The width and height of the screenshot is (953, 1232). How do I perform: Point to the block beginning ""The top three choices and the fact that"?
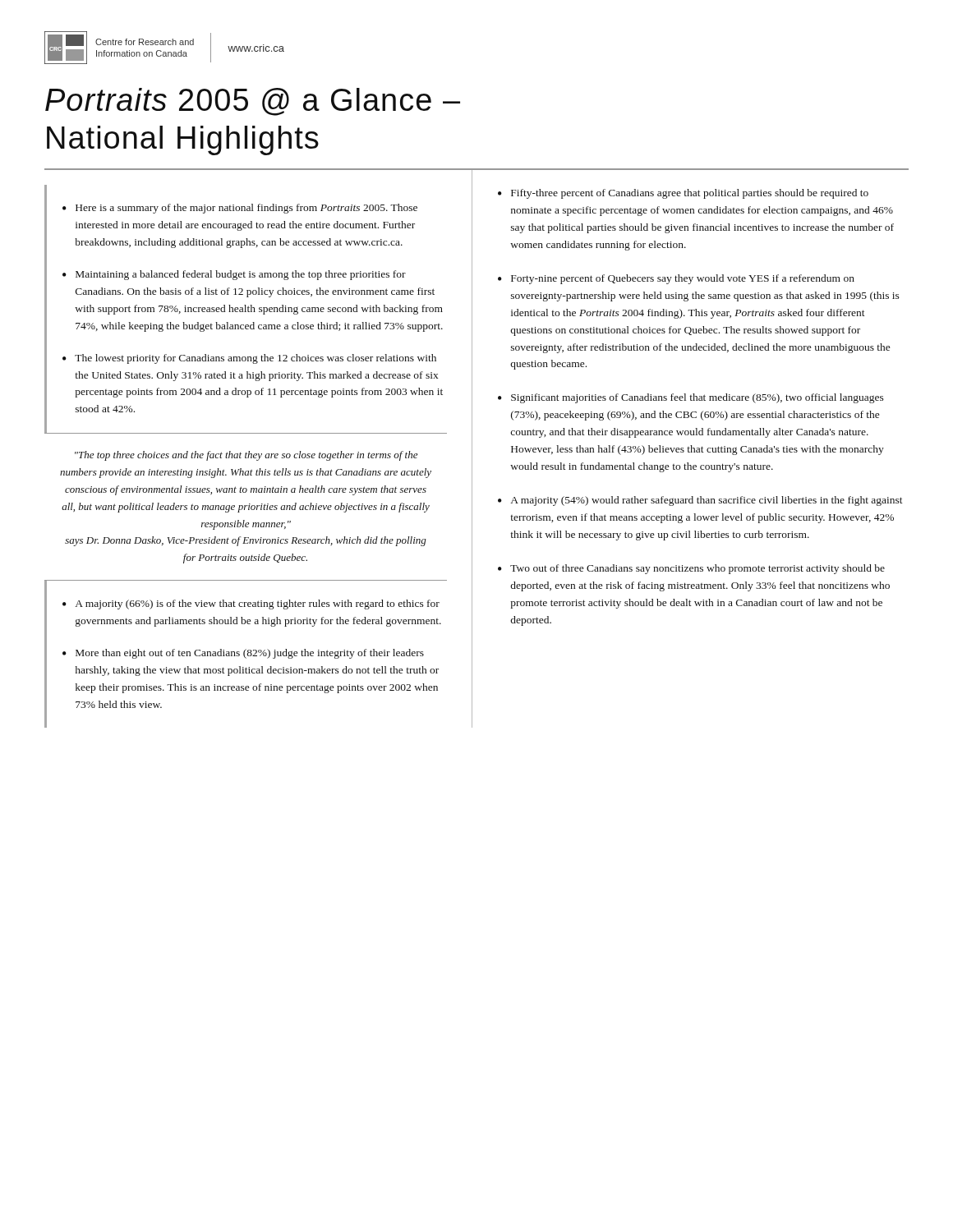point(246,507)
